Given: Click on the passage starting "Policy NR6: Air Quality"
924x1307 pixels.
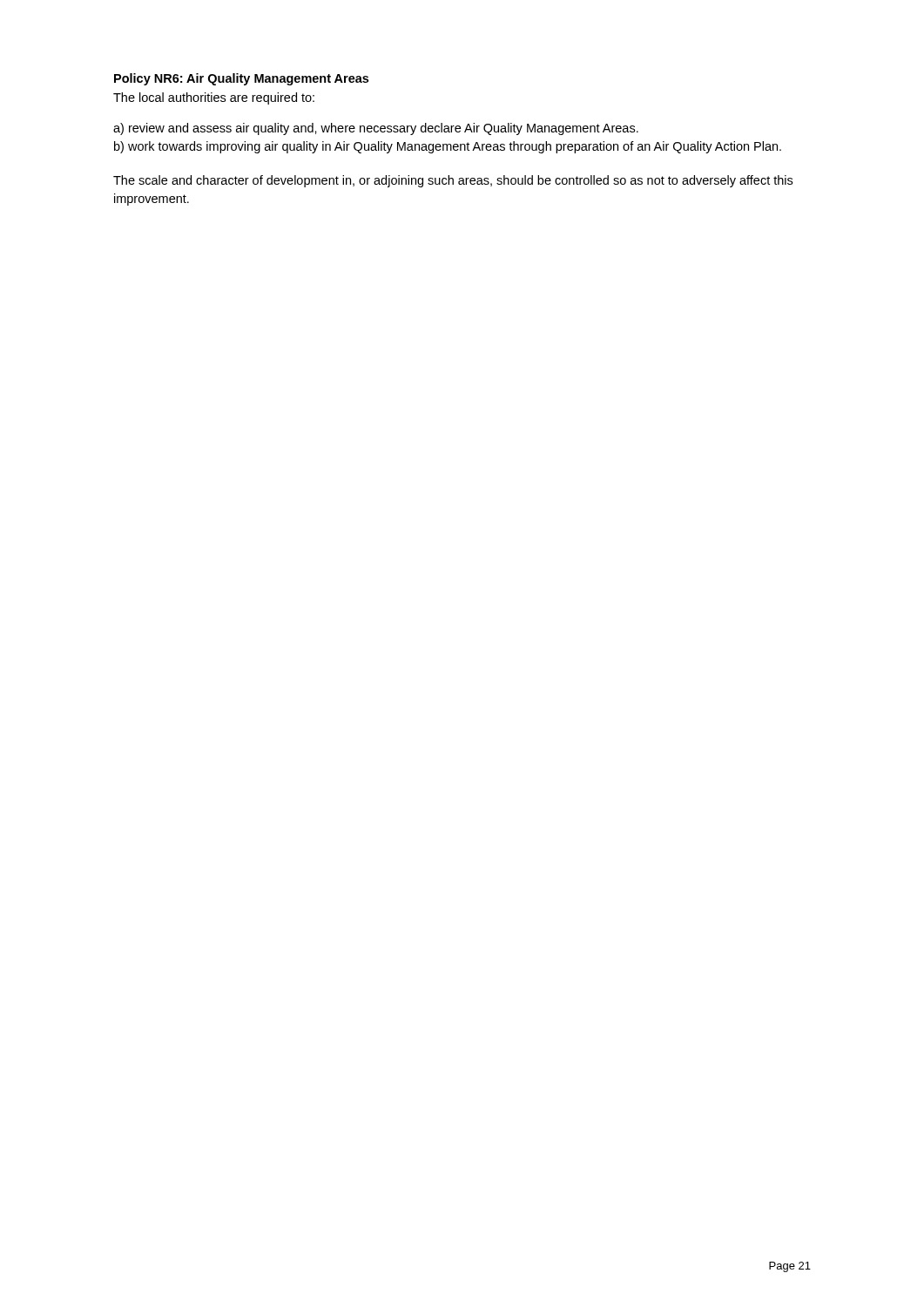Looking at the screenshot, I should (x=241, y=78).
